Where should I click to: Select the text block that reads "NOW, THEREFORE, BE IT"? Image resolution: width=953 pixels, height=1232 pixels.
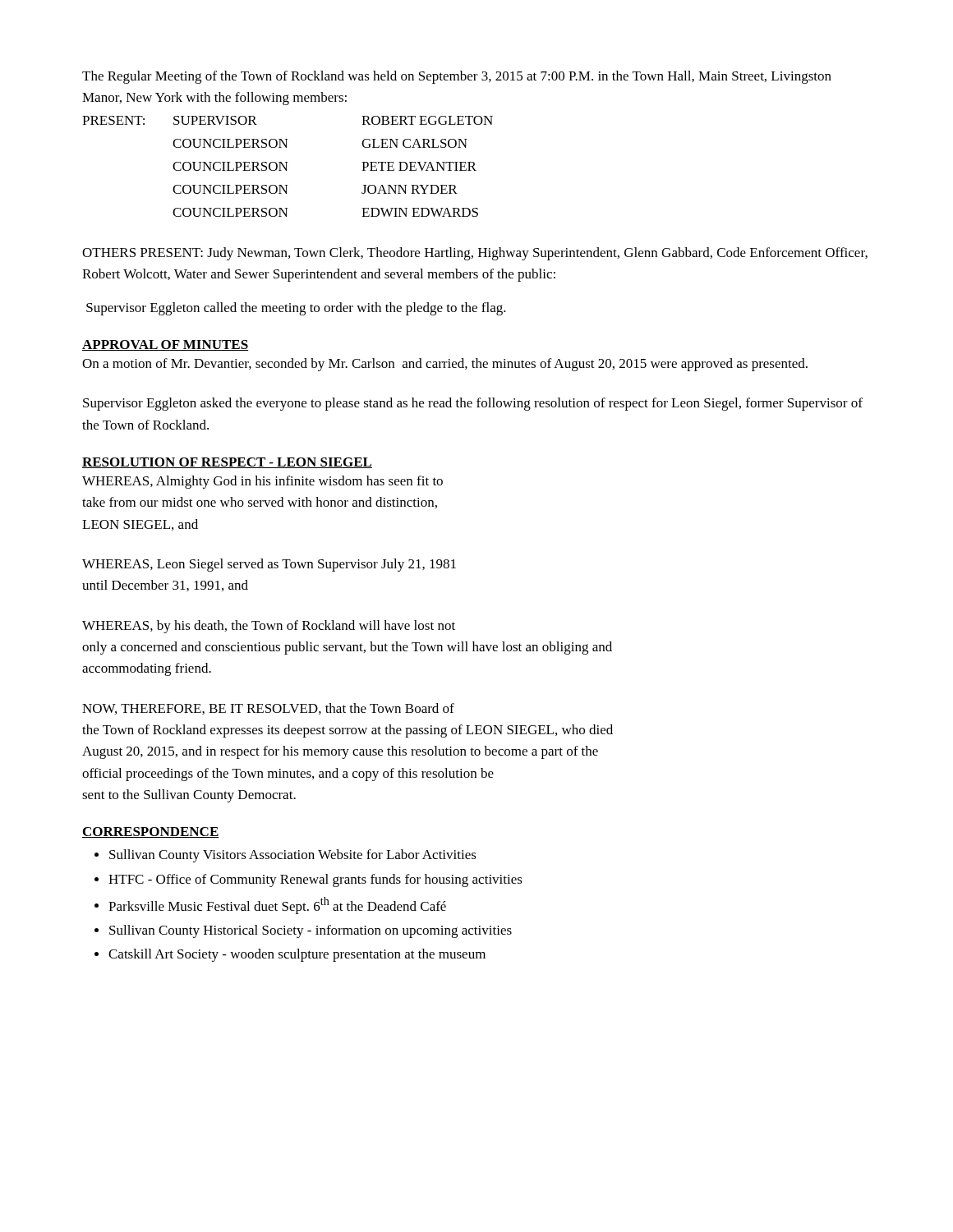[x=476, y=752]
